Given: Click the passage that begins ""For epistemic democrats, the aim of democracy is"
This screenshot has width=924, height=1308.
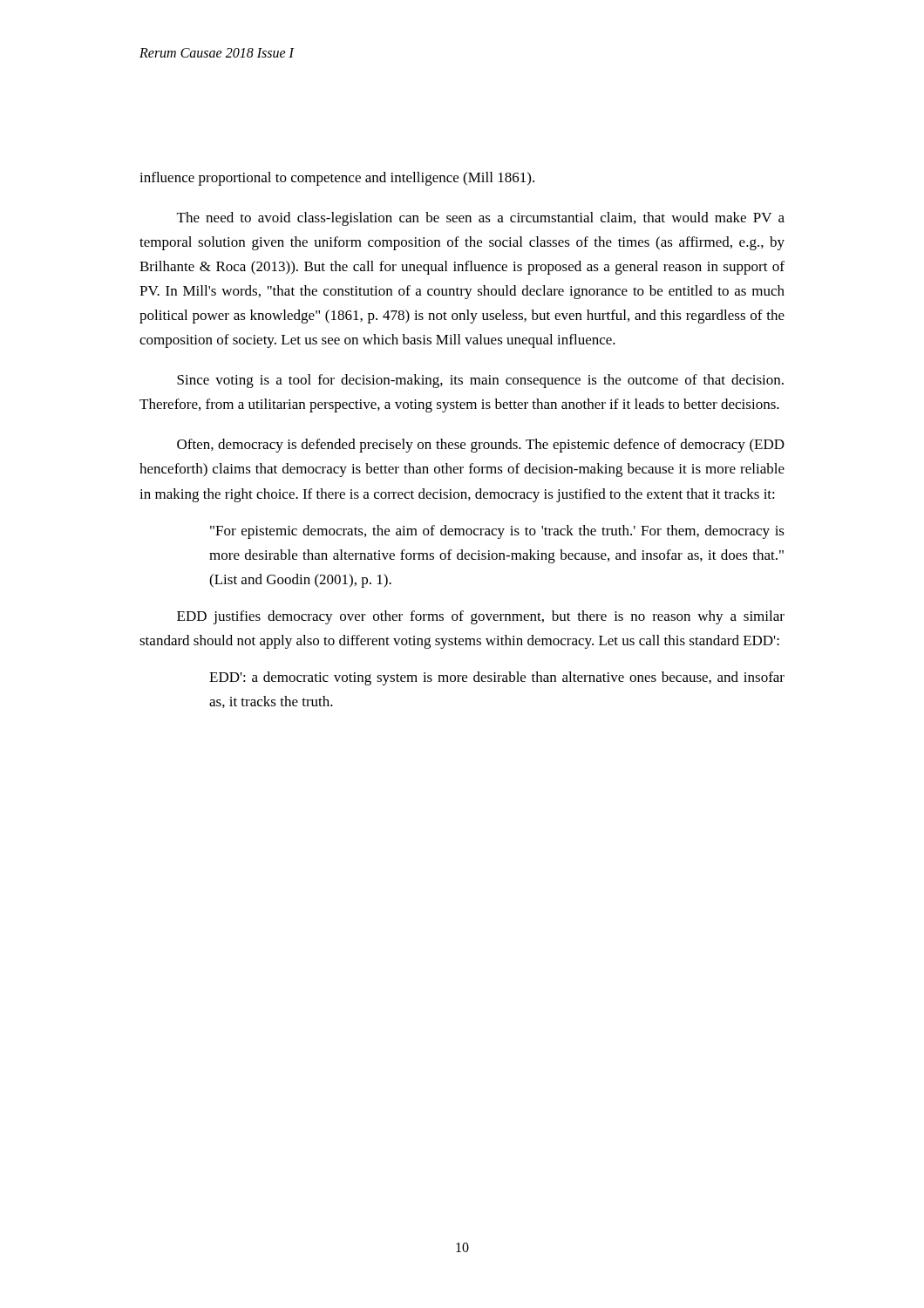Looking at the screenshot, I should coord(497,555).
